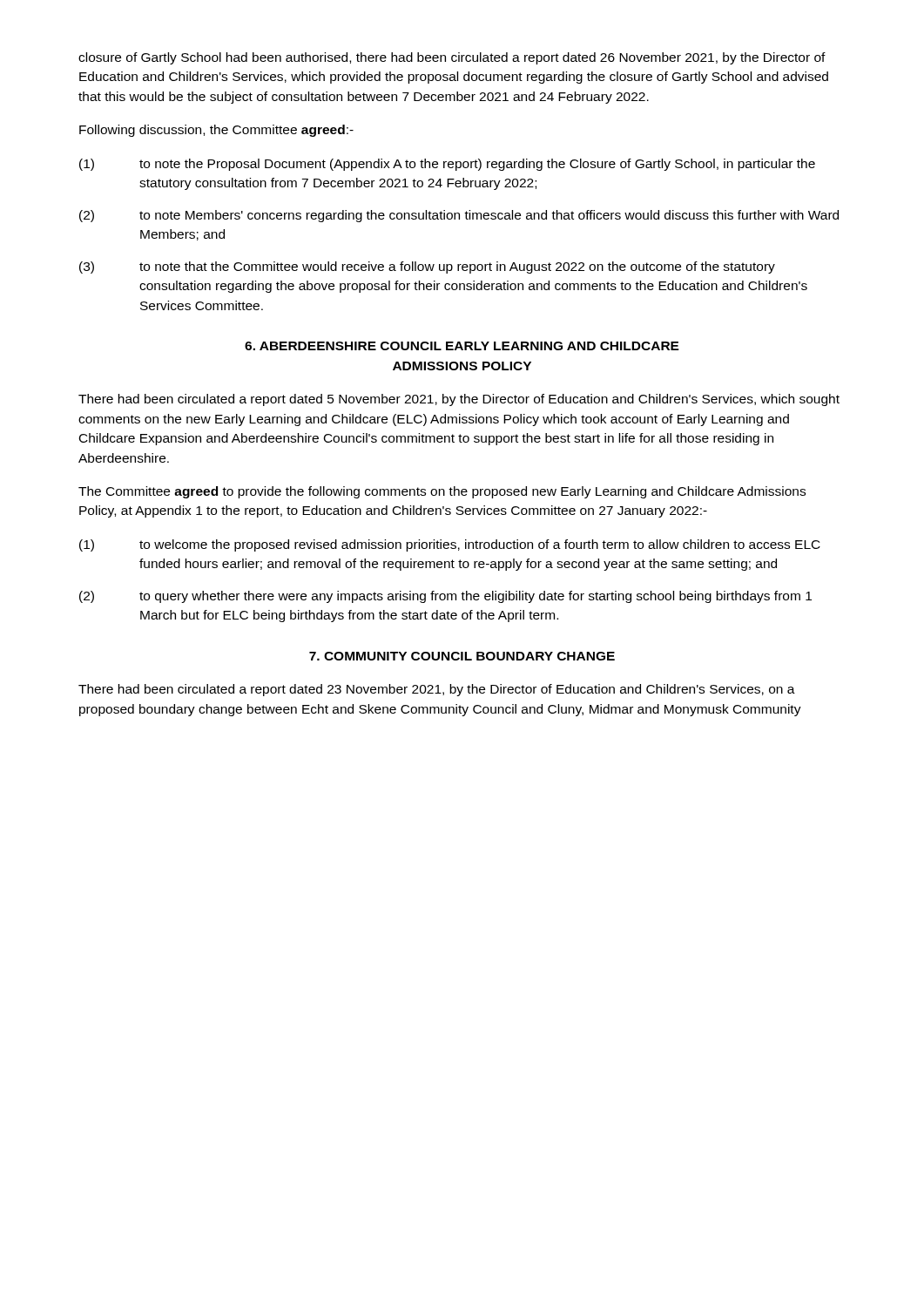Viewport: 924px width, 1307px height.
Task: Locate the passage starting "(2) to query whether there were"
Action: pos(462,606)
